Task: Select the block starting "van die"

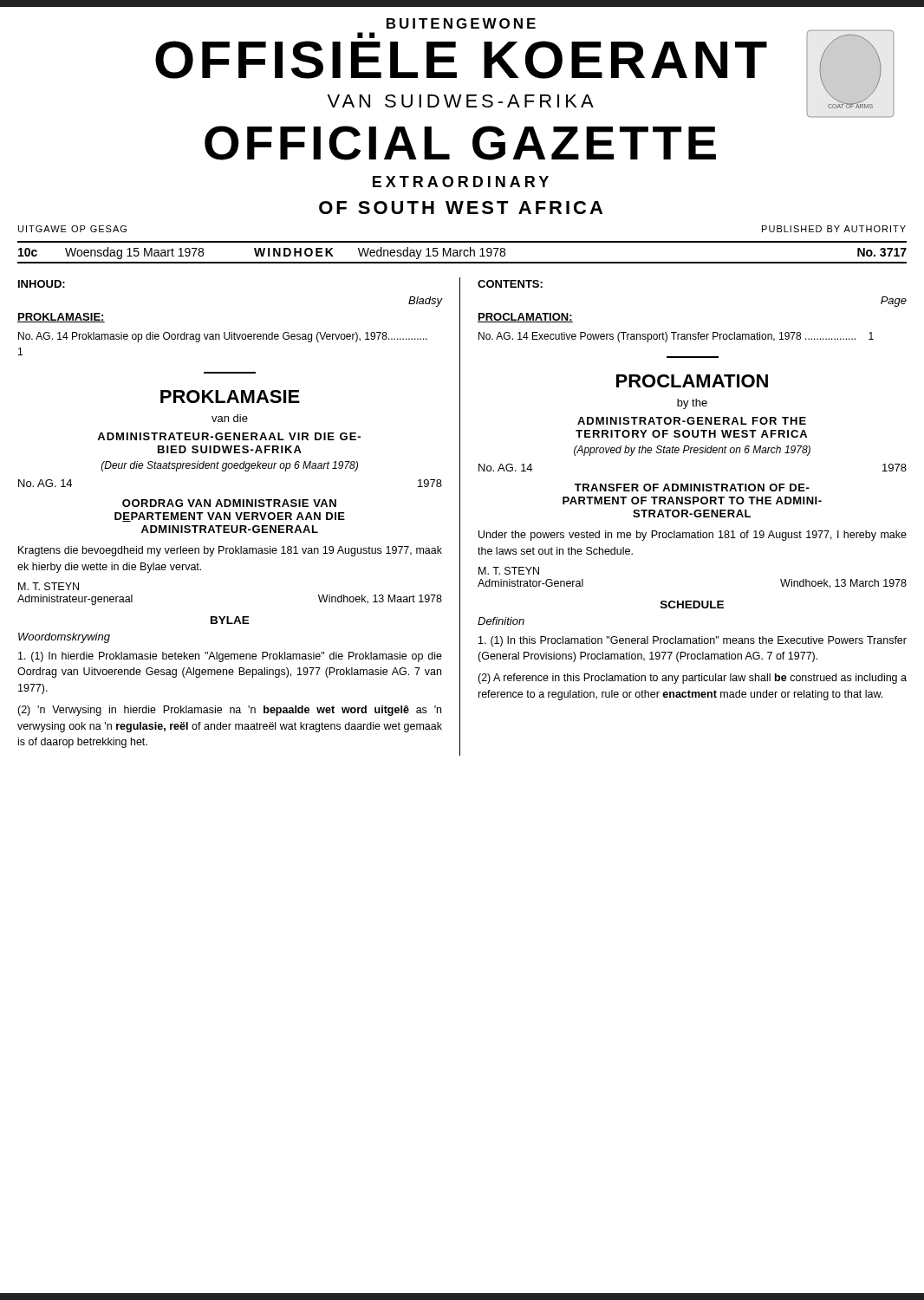Action: point(230,418)
